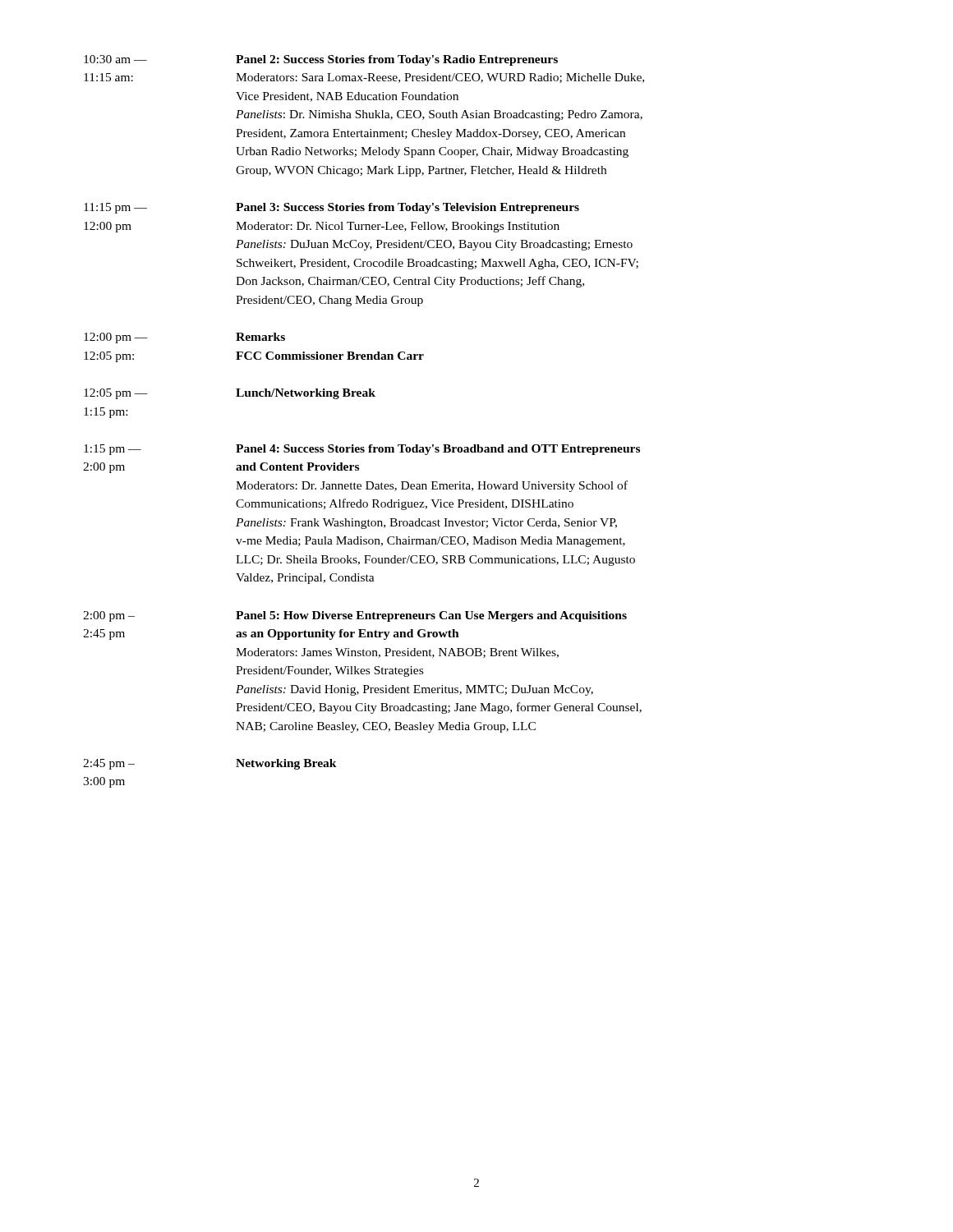Find the block on this page that starts "Panel 4: Success Stories from"
The height and width of the screenshot is (1232, 953).
point(438,513)
